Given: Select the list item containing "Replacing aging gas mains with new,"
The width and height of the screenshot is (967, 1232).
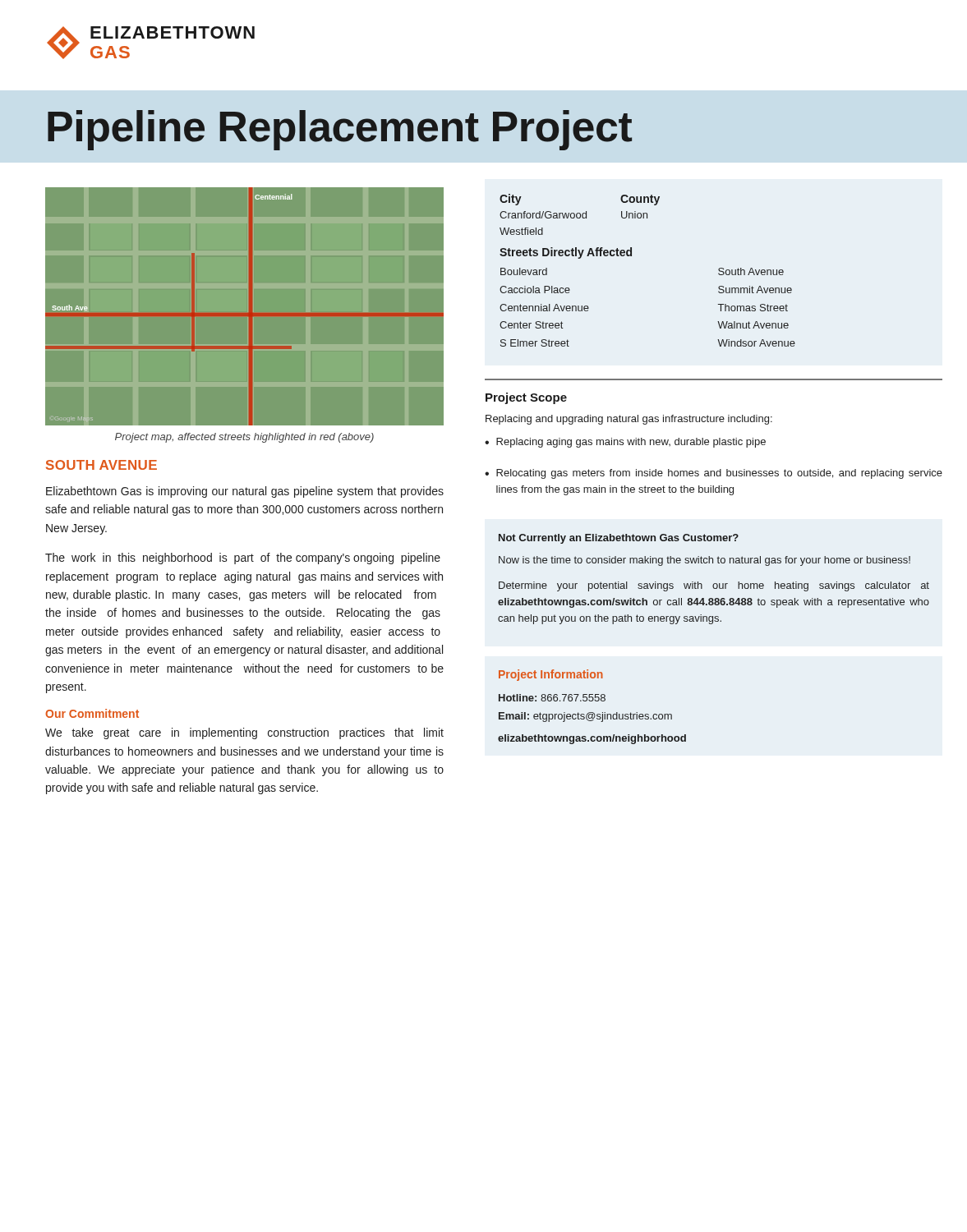Looking at the screenshot, I should pyautogui.click(x=631, y=442).
